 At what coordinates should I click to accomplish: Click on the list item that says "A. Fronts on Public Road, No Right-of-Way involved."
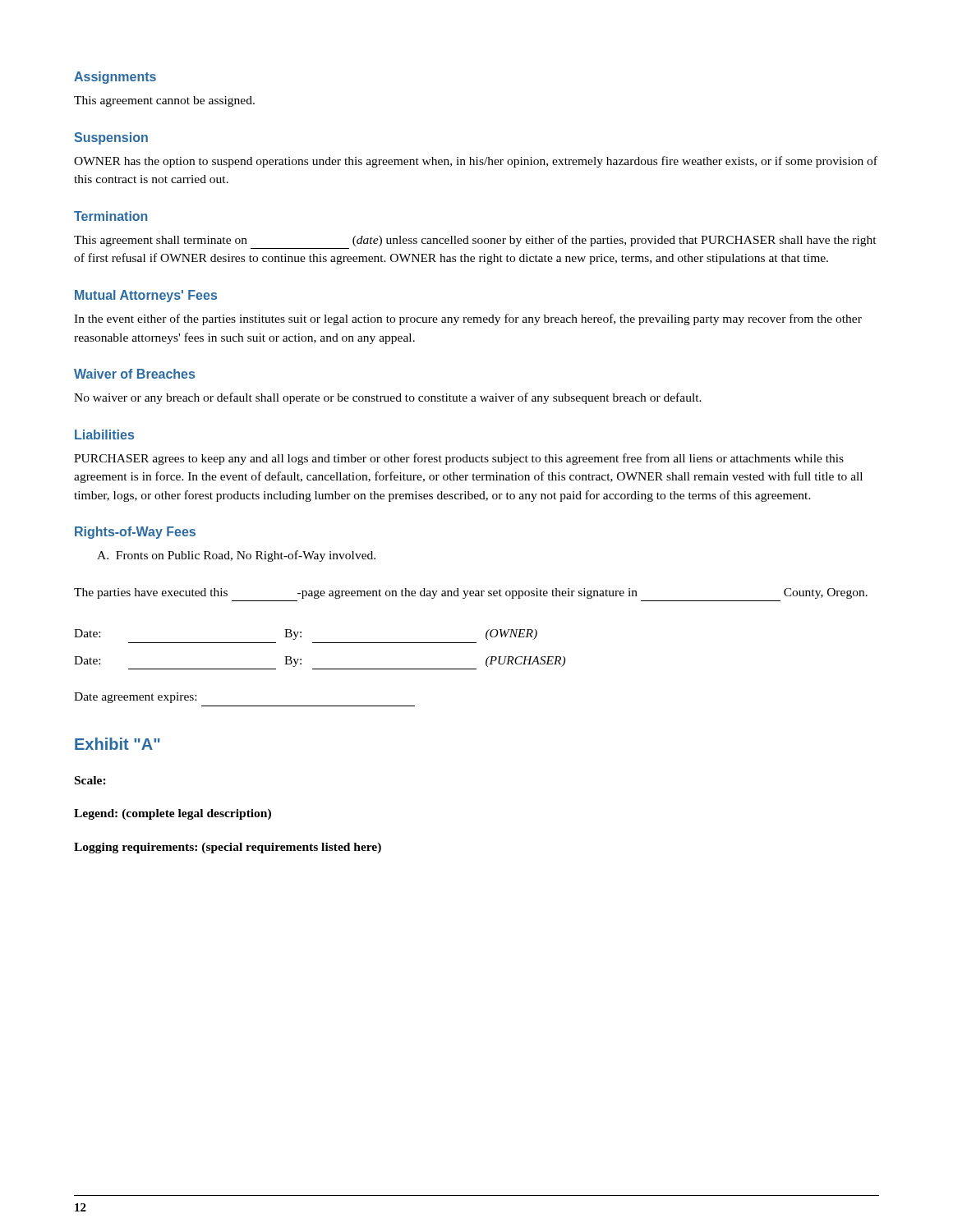click(x=237, y=555)
